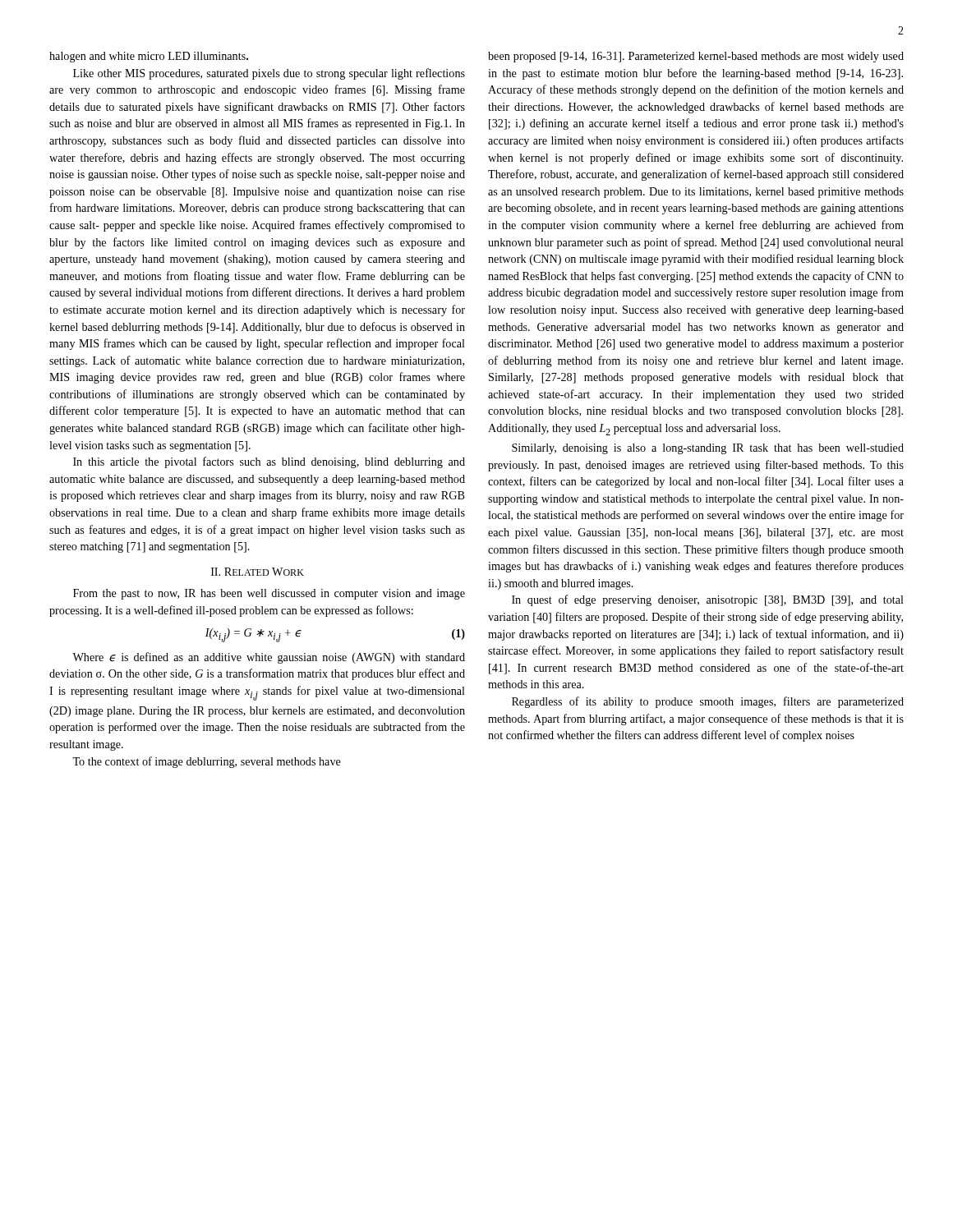Point to the region starting "been proposed [9-14, 16-31]. Parameterized kernel-based methods"
953x1232 pixels.
(x=696, y=244)
